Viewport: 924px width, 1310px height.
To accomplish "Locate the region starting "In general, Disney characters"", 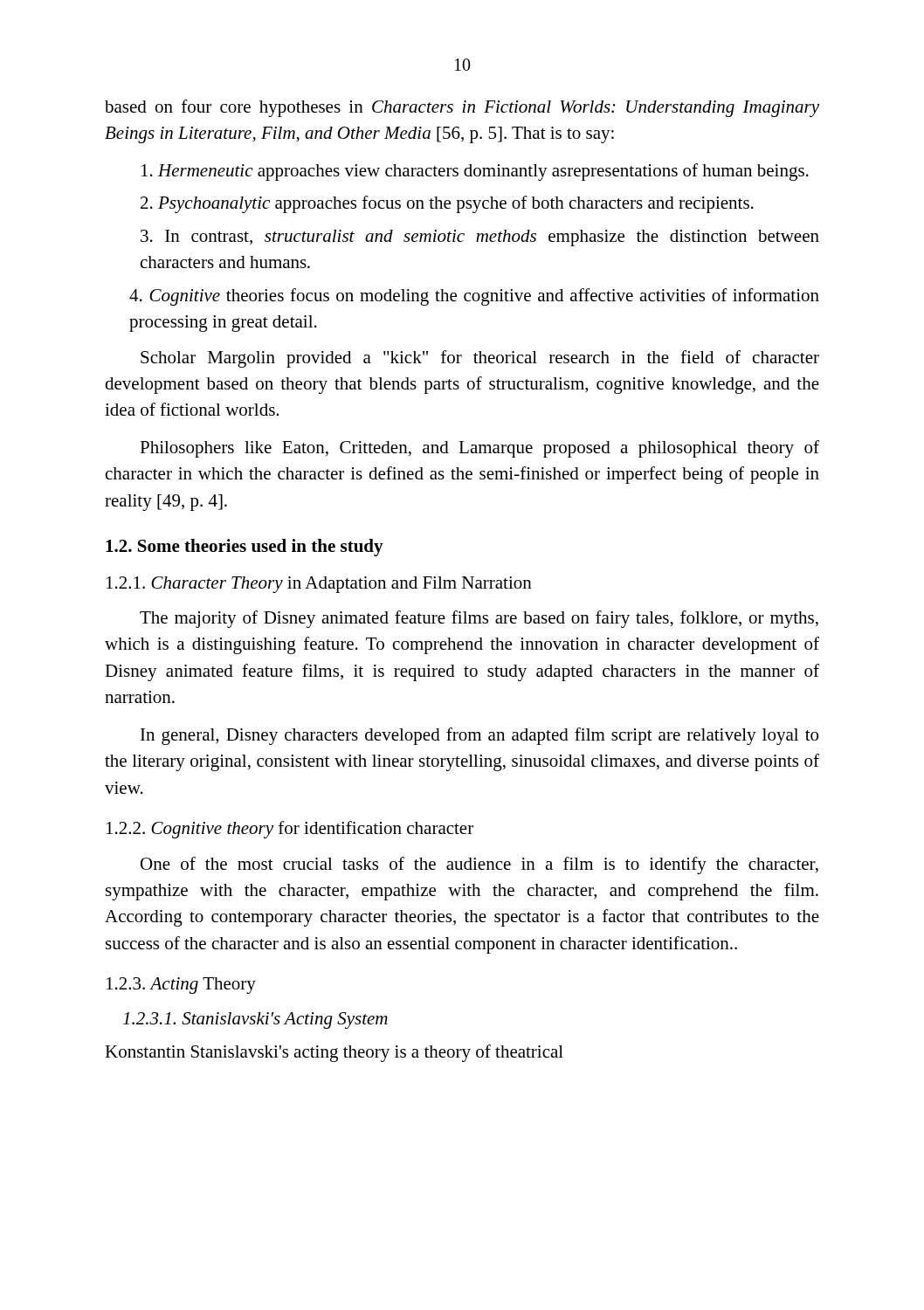I will tap(462, 761).
